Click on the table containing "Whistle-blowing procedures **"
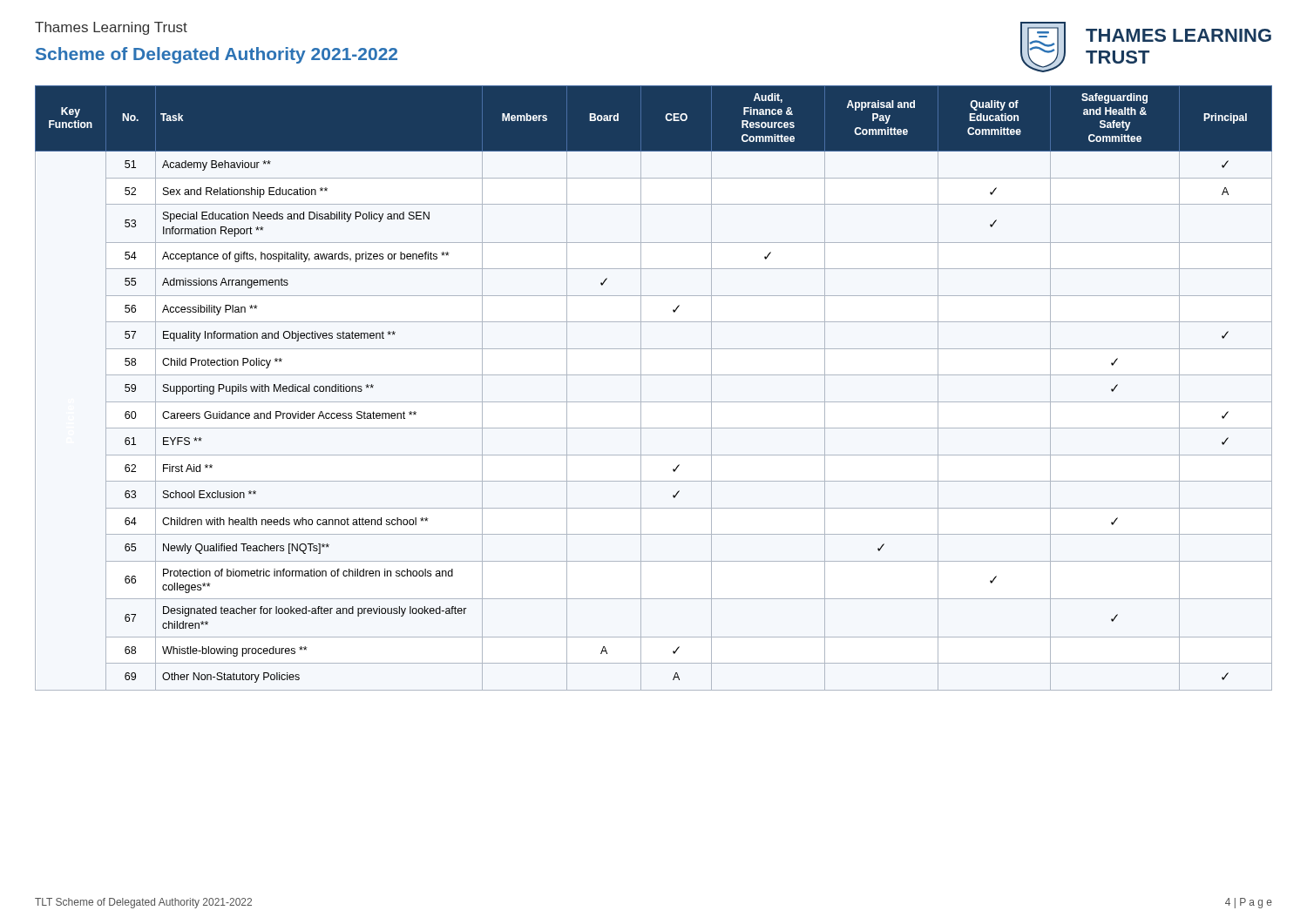 click(x=654, y=382)
